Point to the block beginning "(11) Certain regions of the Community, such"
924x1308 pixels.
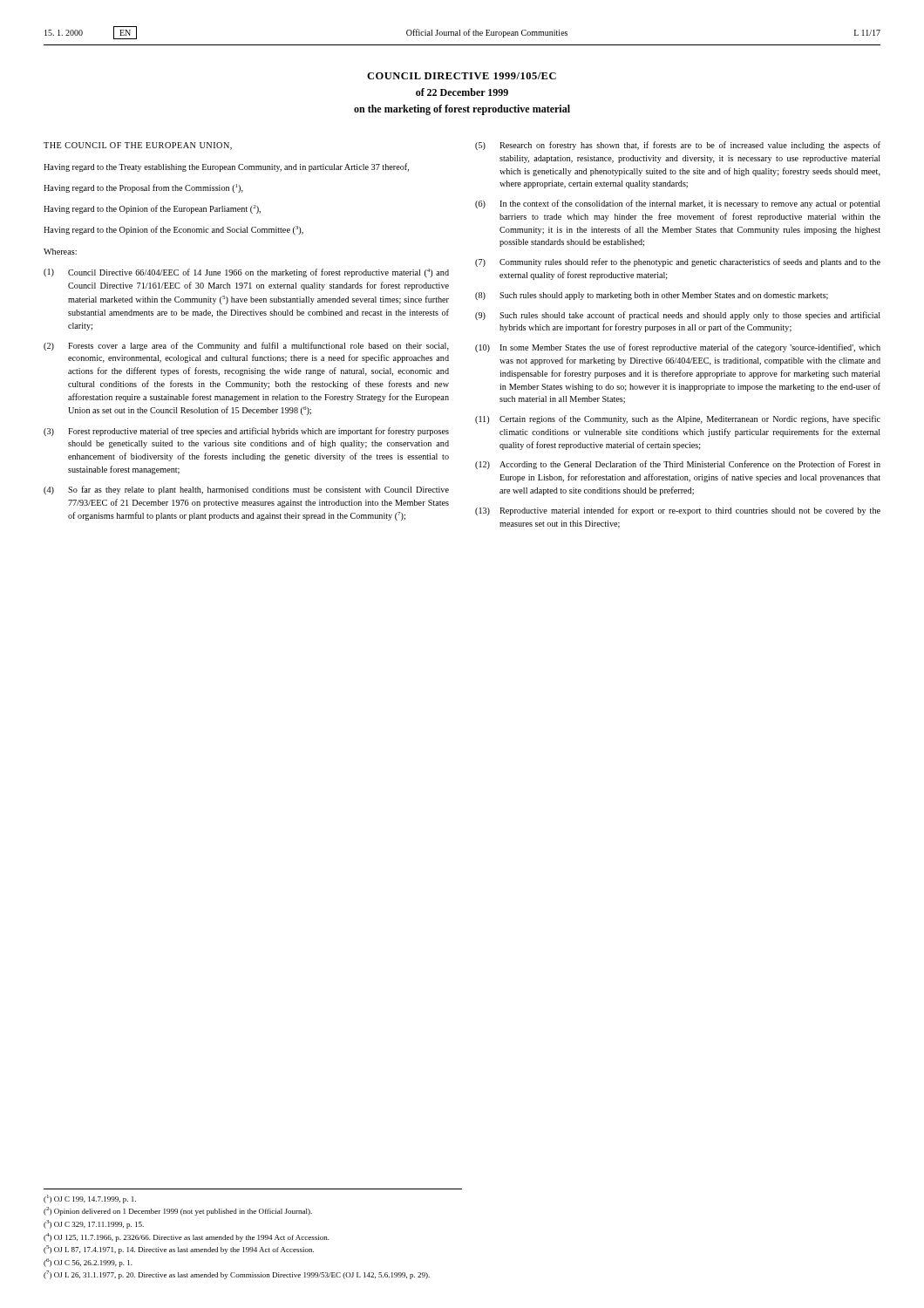(678, 433)
